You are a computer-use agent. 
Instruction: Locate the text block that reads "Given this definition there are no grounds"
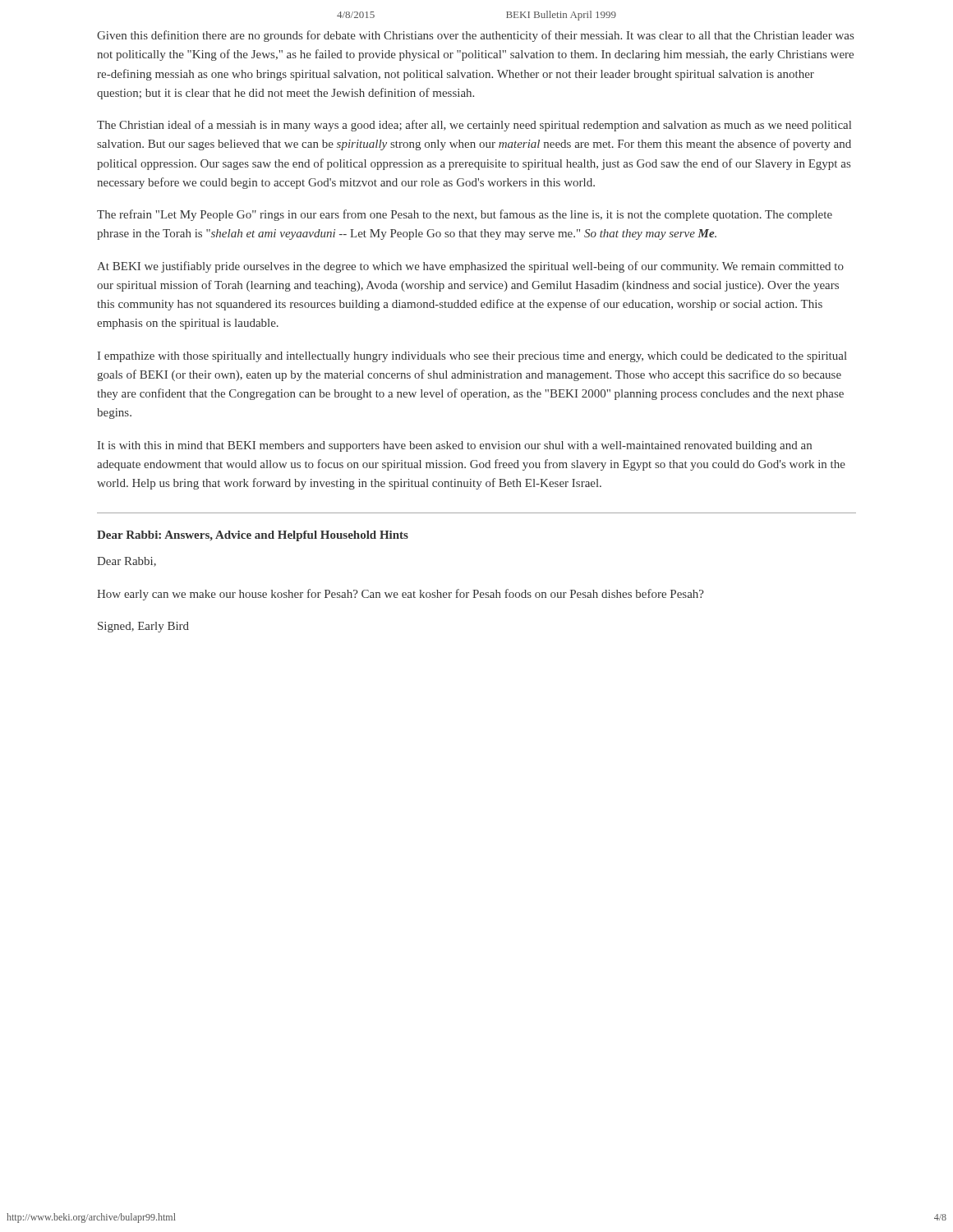click(x=476, y=64)
